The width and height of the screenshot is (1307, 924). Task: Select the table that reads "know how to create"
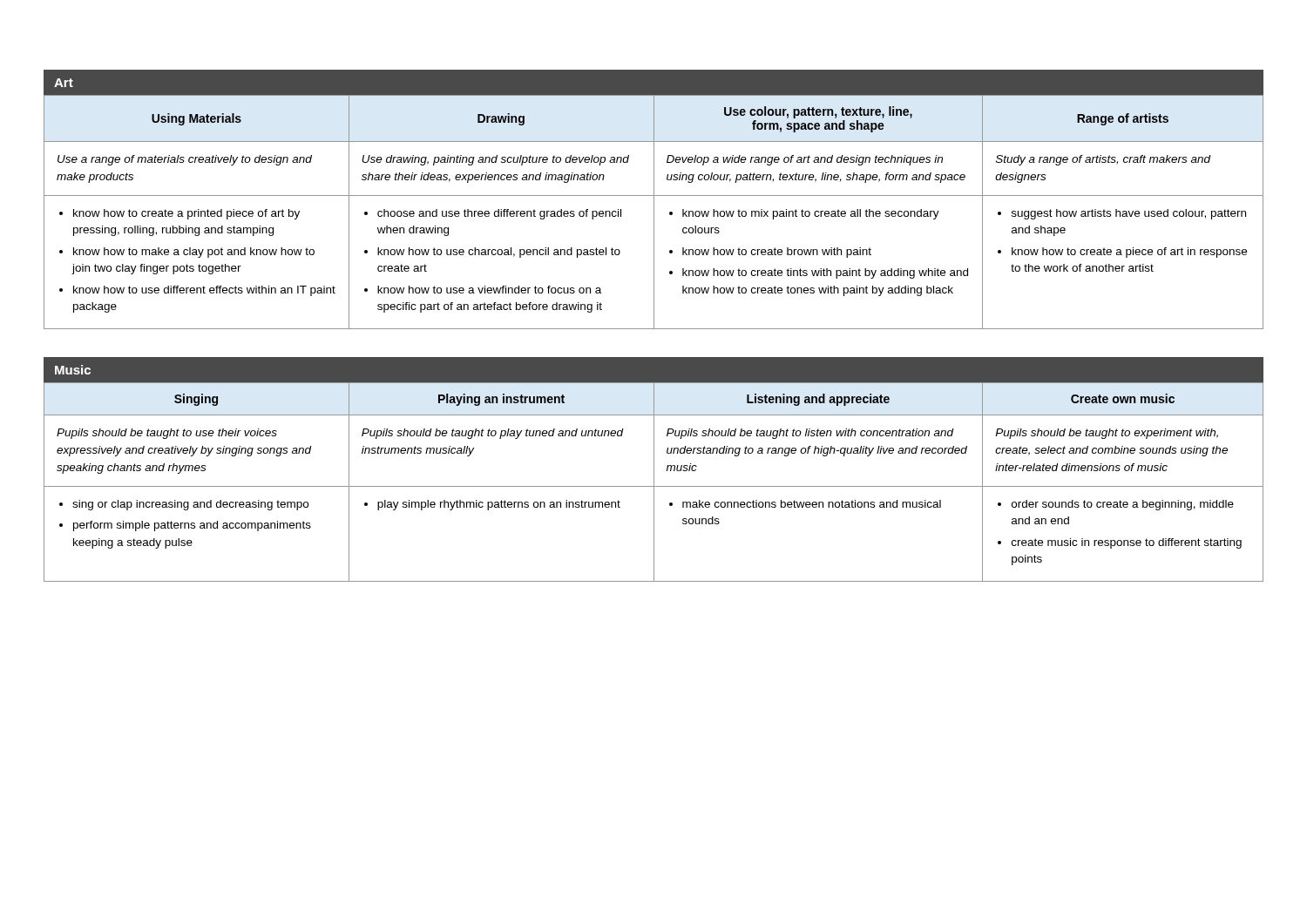click(654, 212)
